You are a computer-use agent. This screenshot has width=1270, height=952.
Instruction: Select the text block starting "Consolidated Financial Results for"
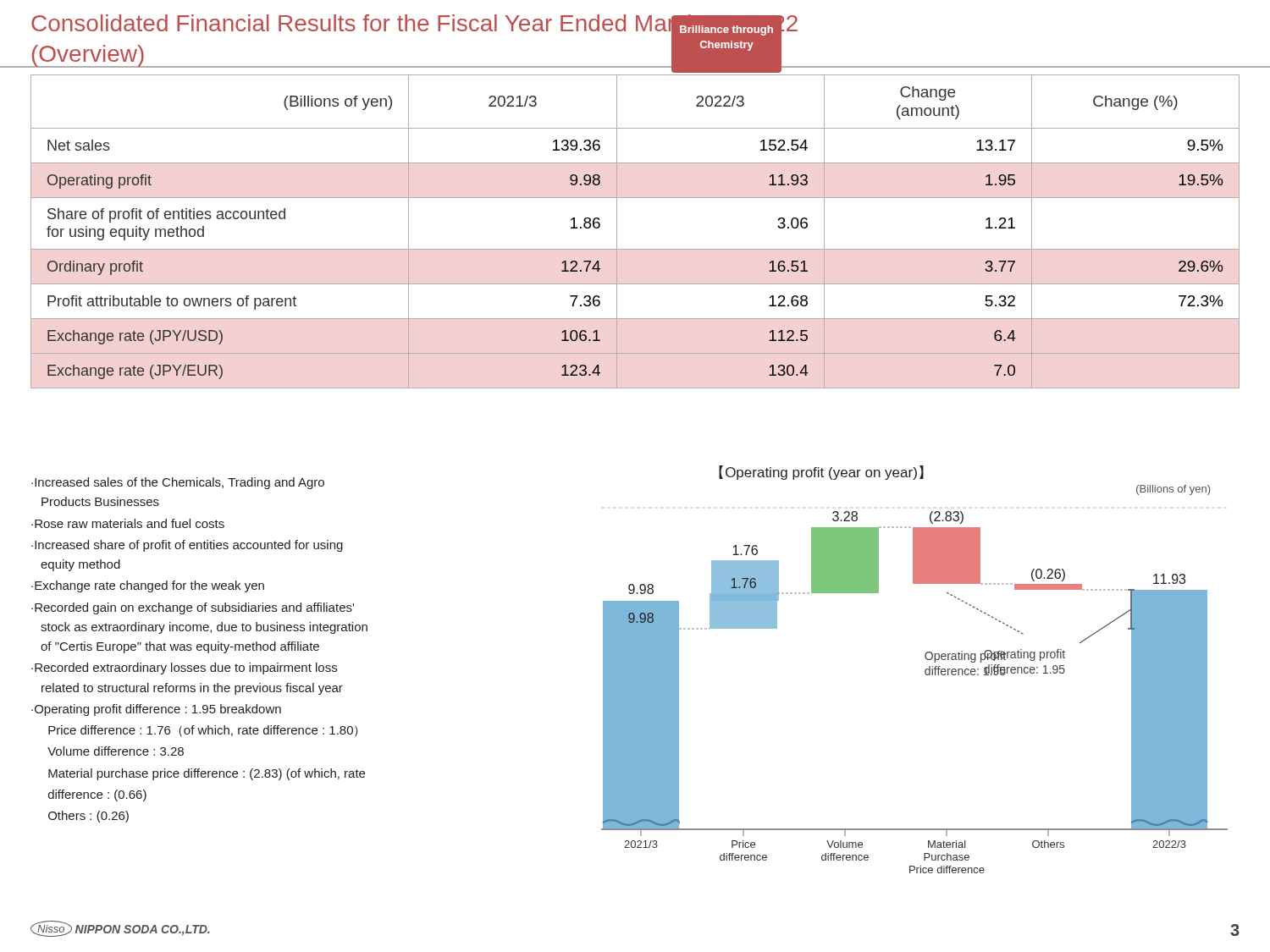coord(421,40)
